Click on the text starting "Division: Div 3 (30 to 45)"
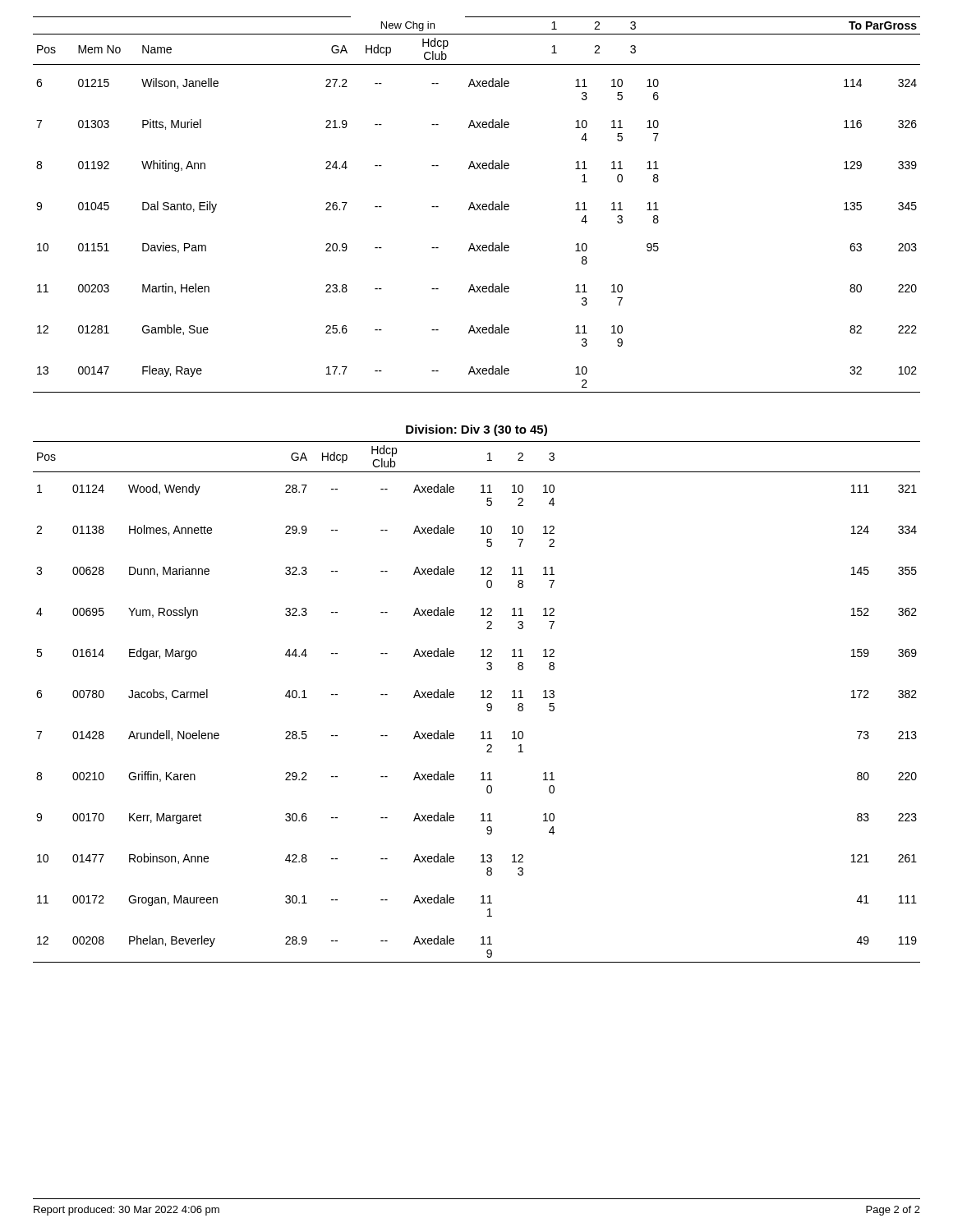Viewport: 953px width, 1232px height. coord(476,429)
